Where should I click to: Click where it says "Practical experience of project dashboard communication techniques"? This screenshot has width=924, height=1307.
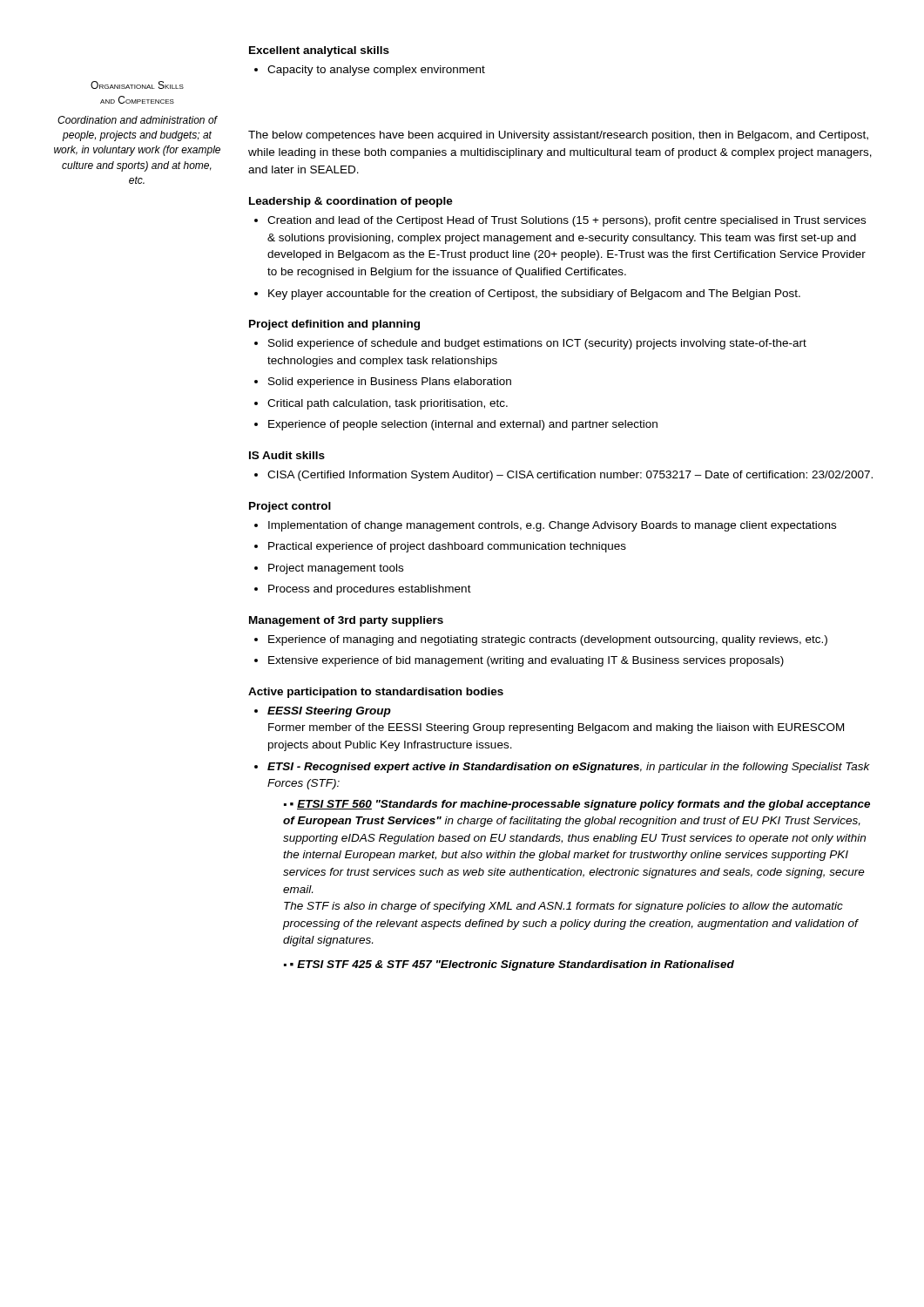tap(447, 546)
